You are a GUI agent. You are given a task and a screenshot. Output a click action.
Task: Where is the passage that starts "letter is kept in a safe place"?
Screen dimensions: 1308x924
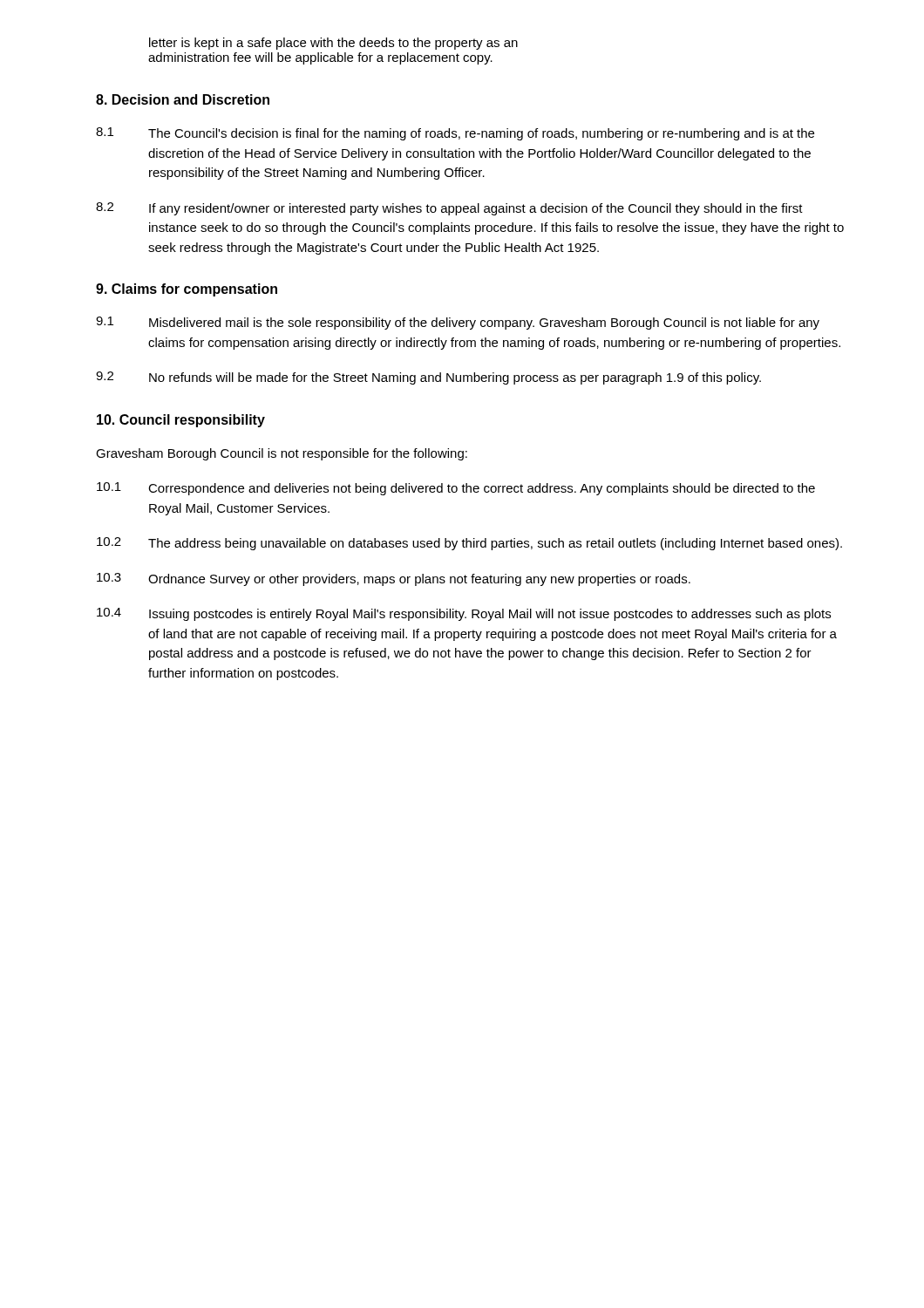point(333,50)
